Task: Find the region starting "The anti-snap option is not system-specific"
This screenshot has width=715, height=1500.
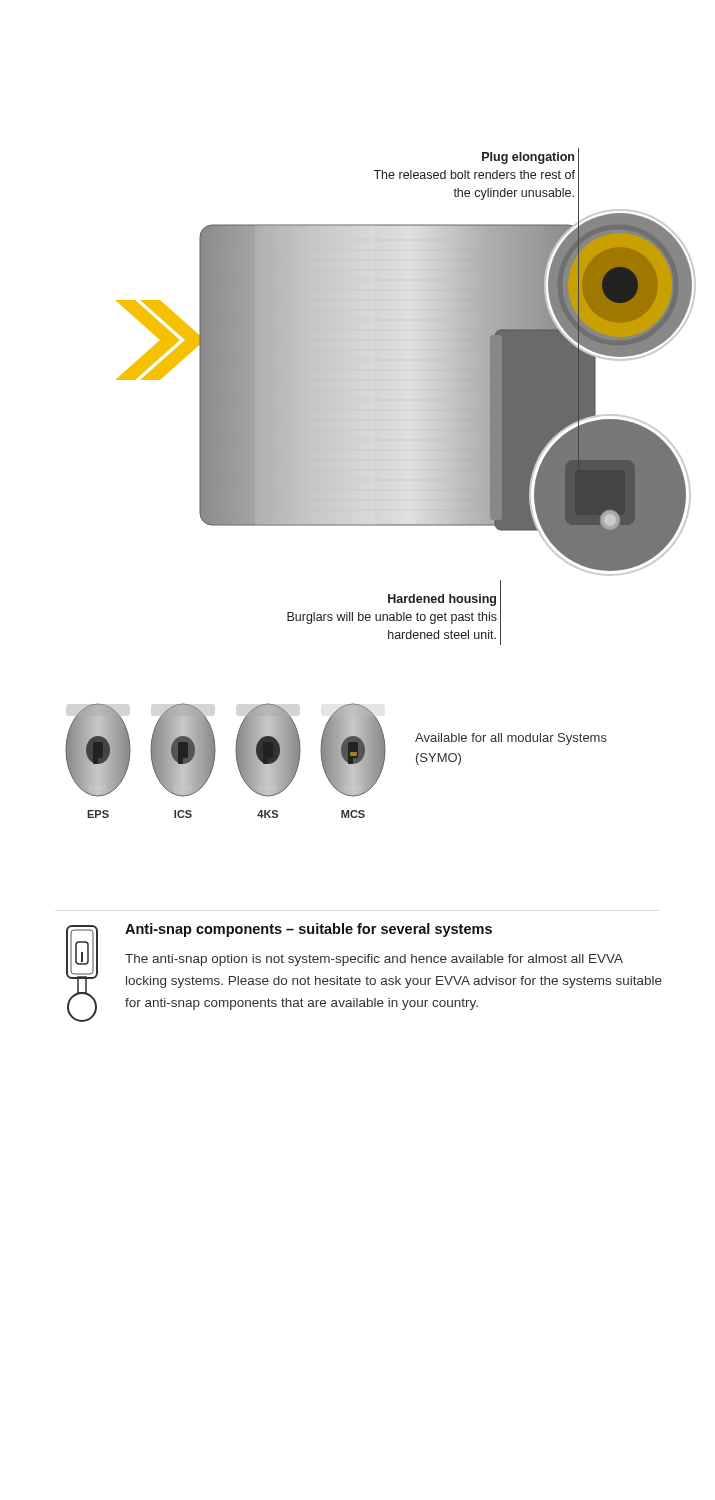Action: [x=394, y=981]
